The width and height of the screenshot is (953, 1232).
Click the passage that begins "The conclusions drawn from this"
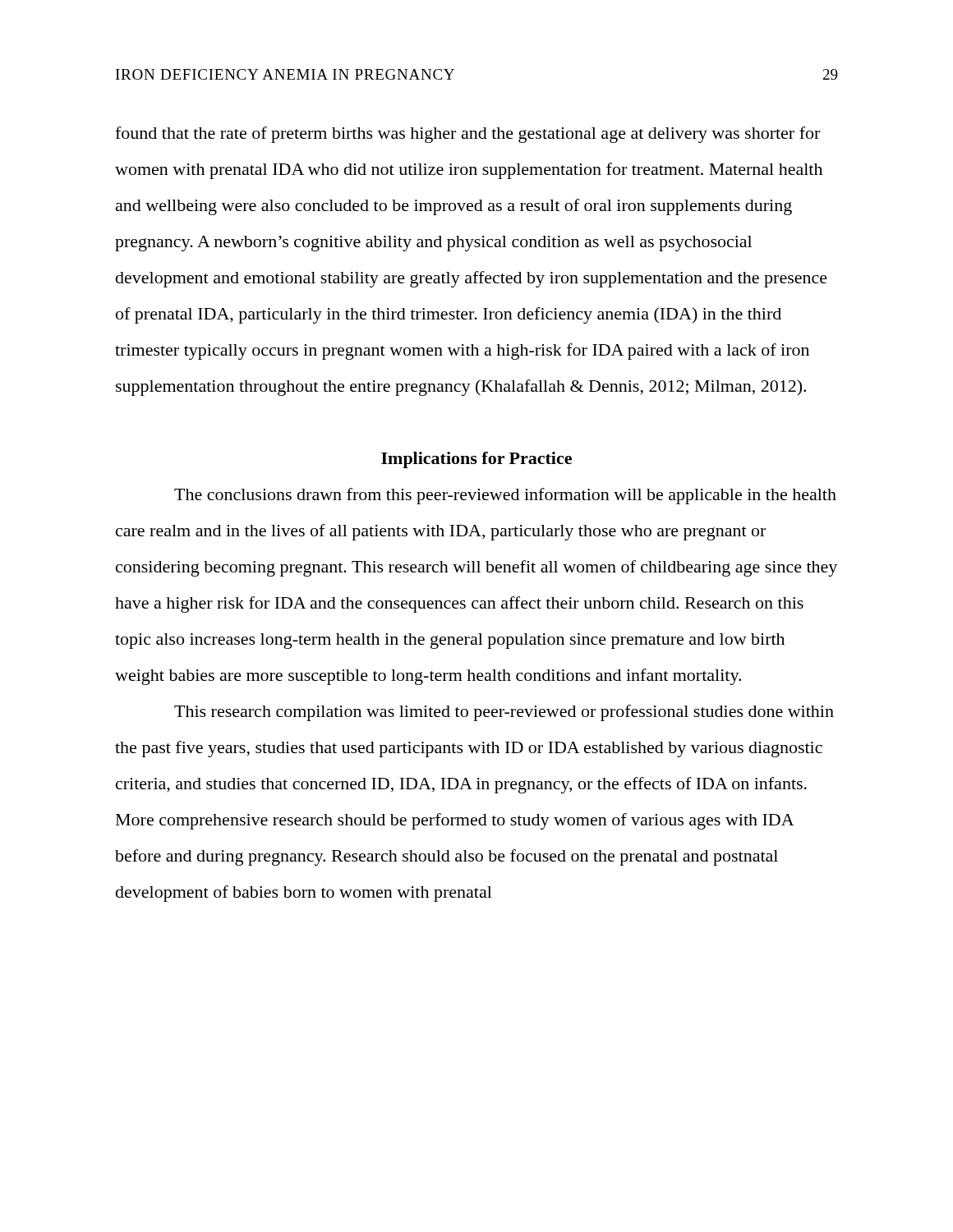(505, 496)
